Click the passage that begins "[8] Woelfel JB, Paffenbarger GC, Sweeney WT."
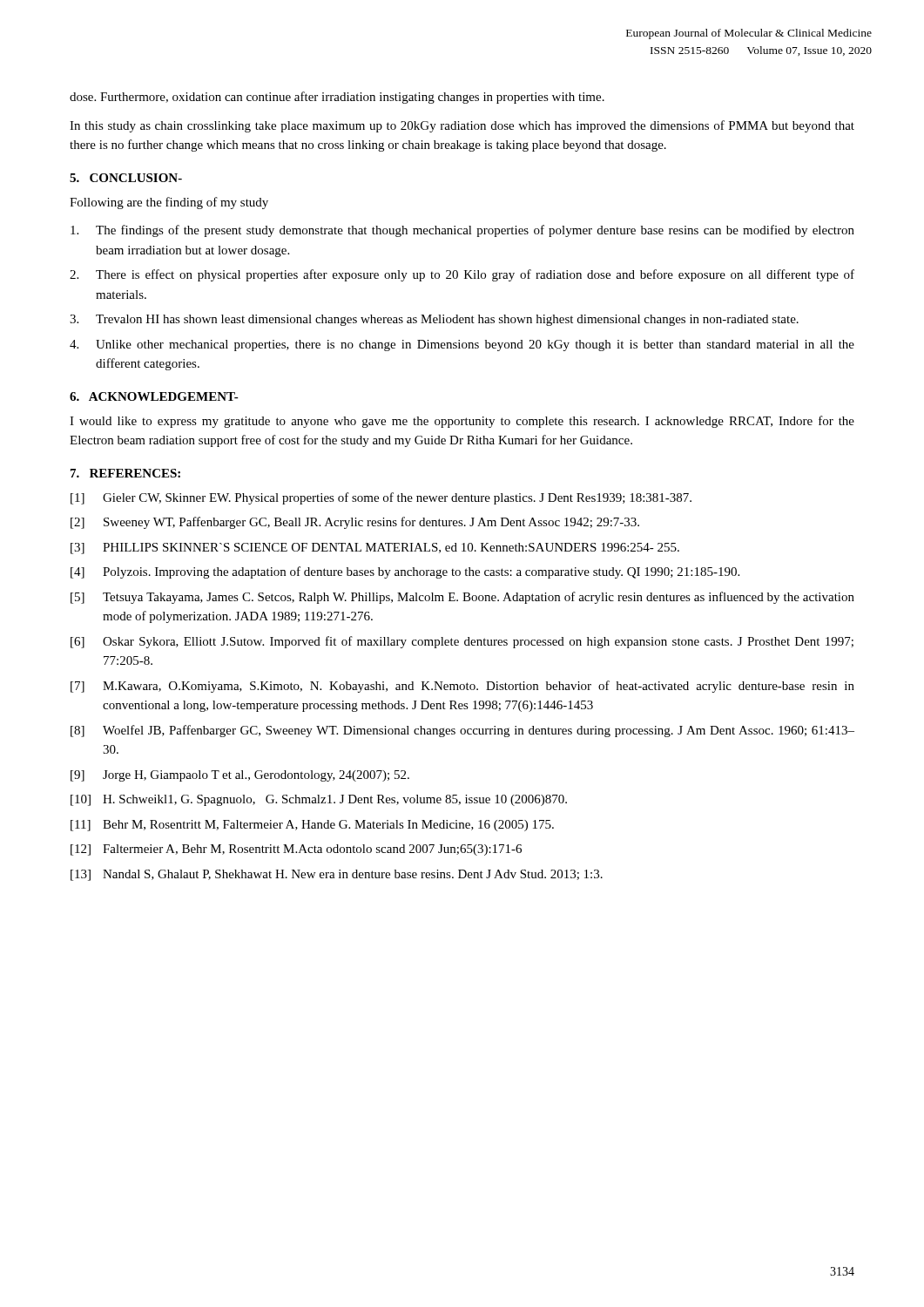Viewport: 924px width, 1307px height. pos(462,740)
